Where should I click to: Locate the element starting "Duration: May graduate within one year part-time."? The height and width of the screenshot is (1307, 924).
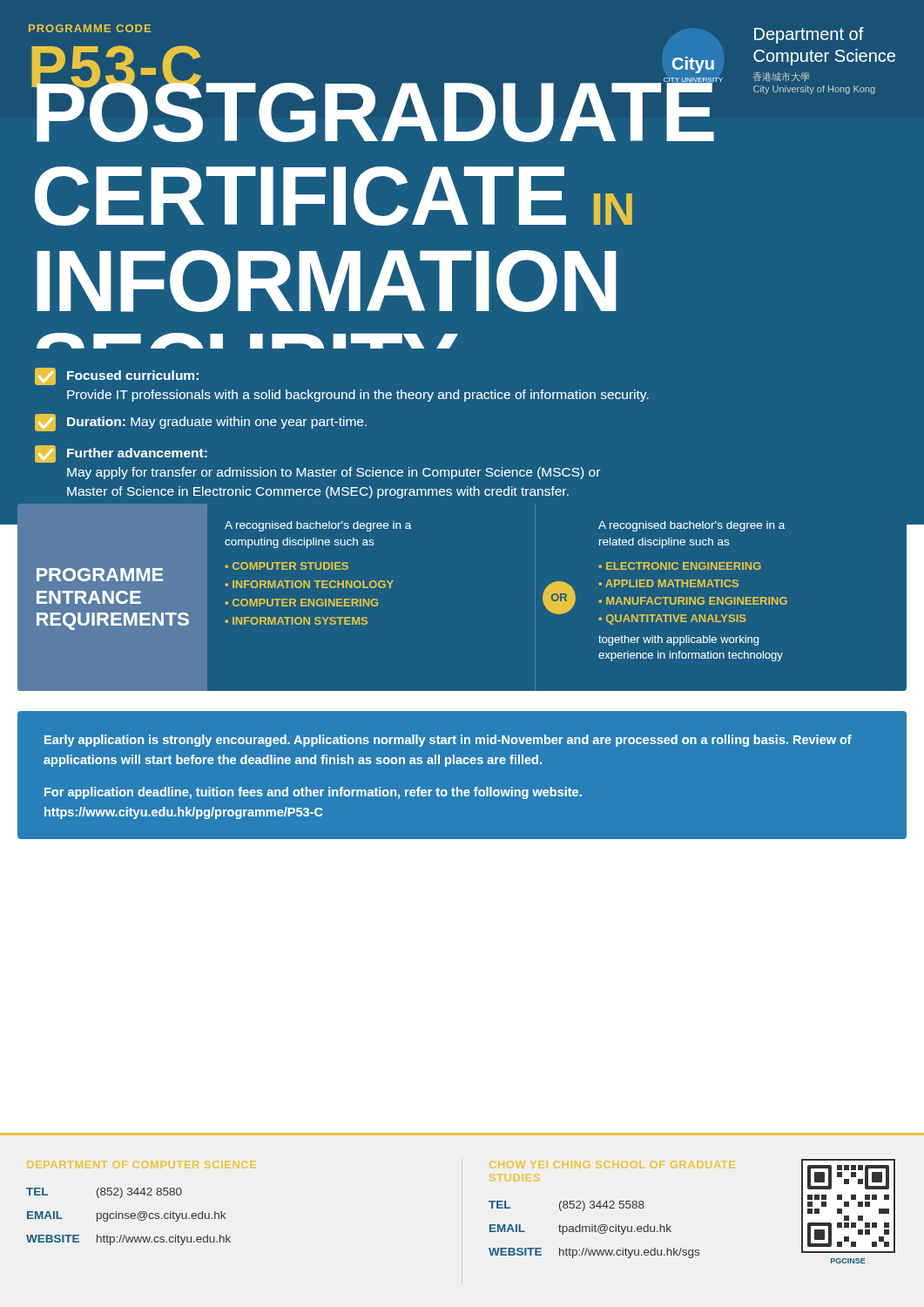pos(201,424)
